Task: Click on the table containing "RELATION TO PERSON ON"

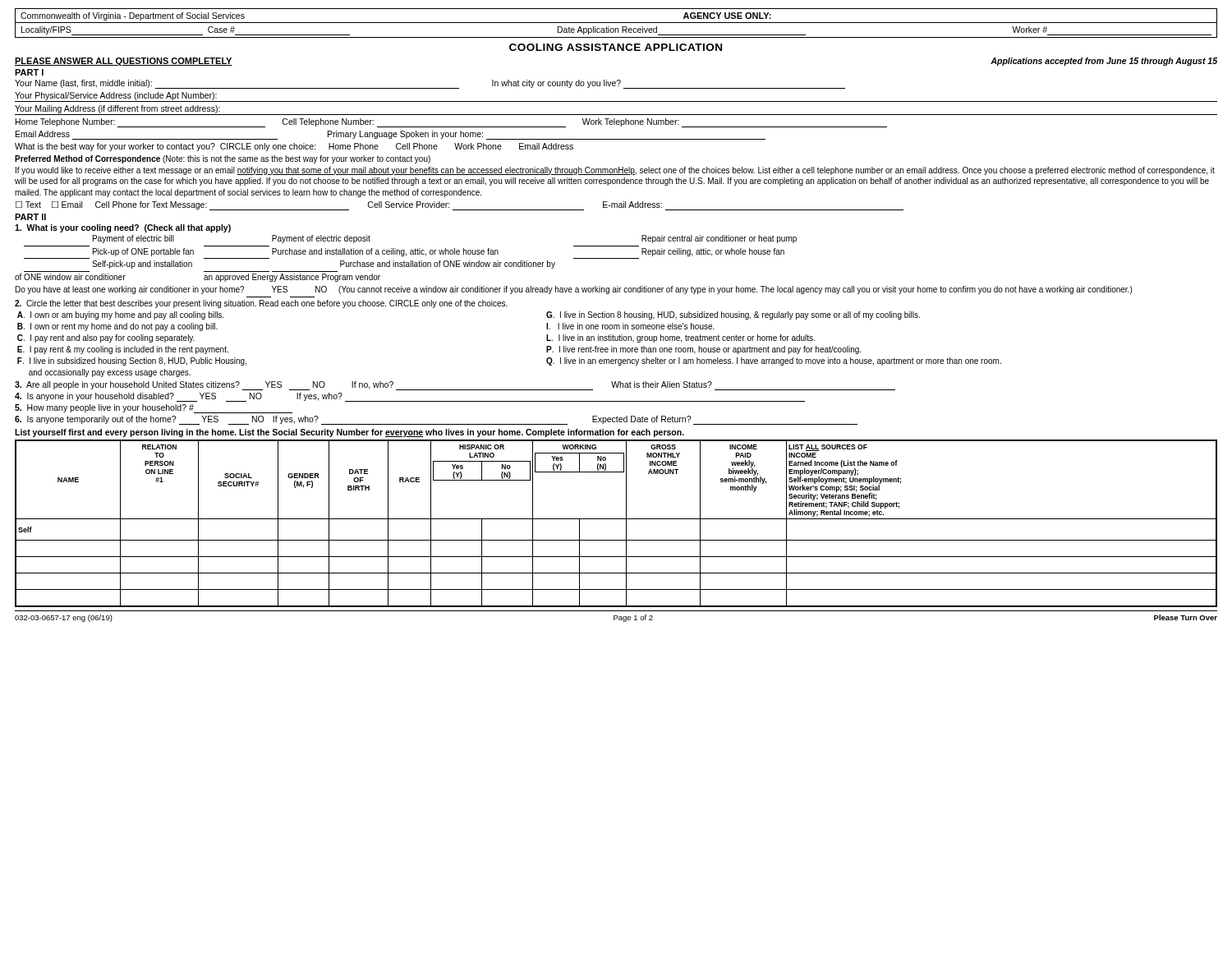Action: [616, 523]
